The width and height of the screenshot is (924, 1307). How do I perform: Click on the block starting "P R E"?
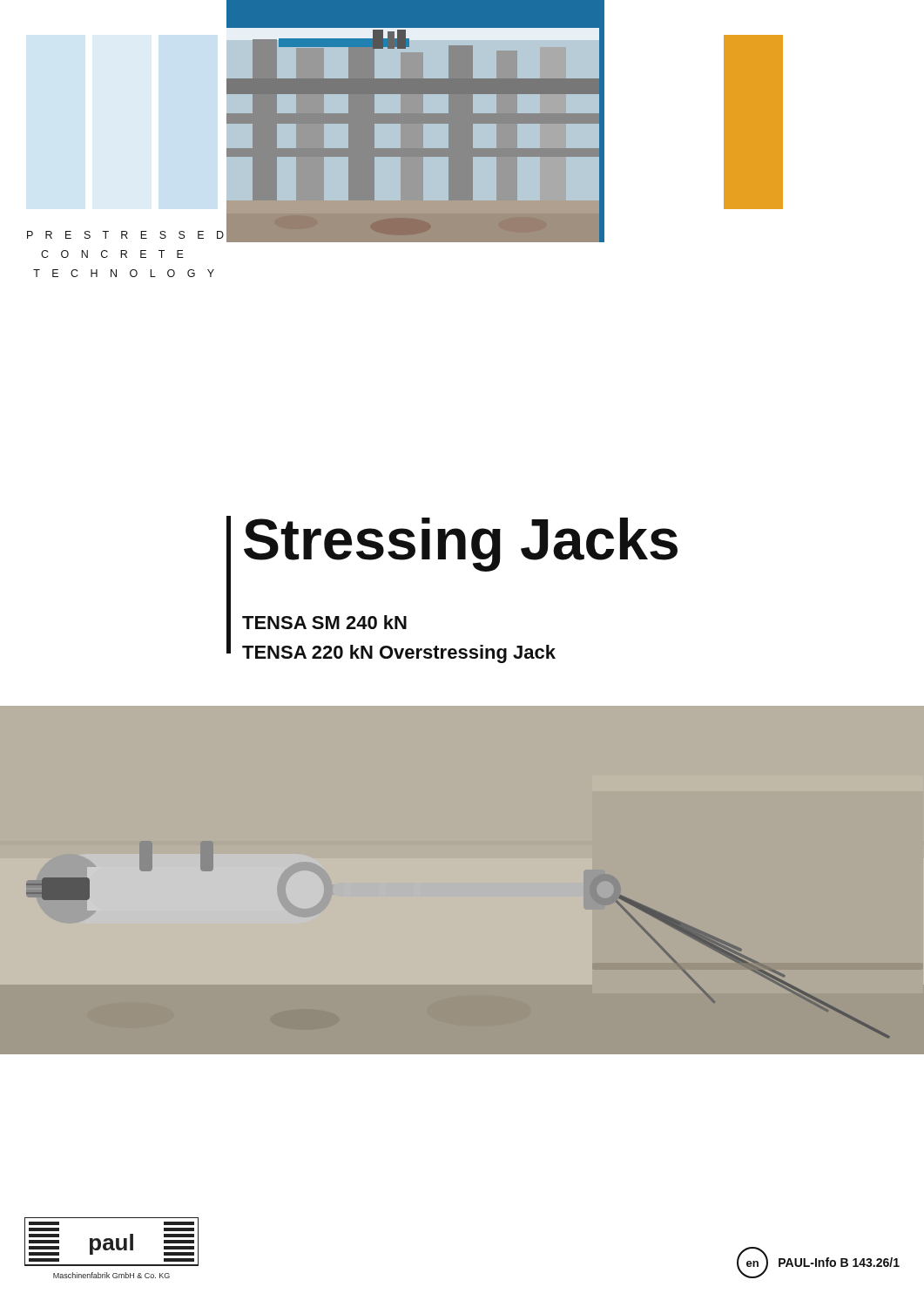(127, 254)
